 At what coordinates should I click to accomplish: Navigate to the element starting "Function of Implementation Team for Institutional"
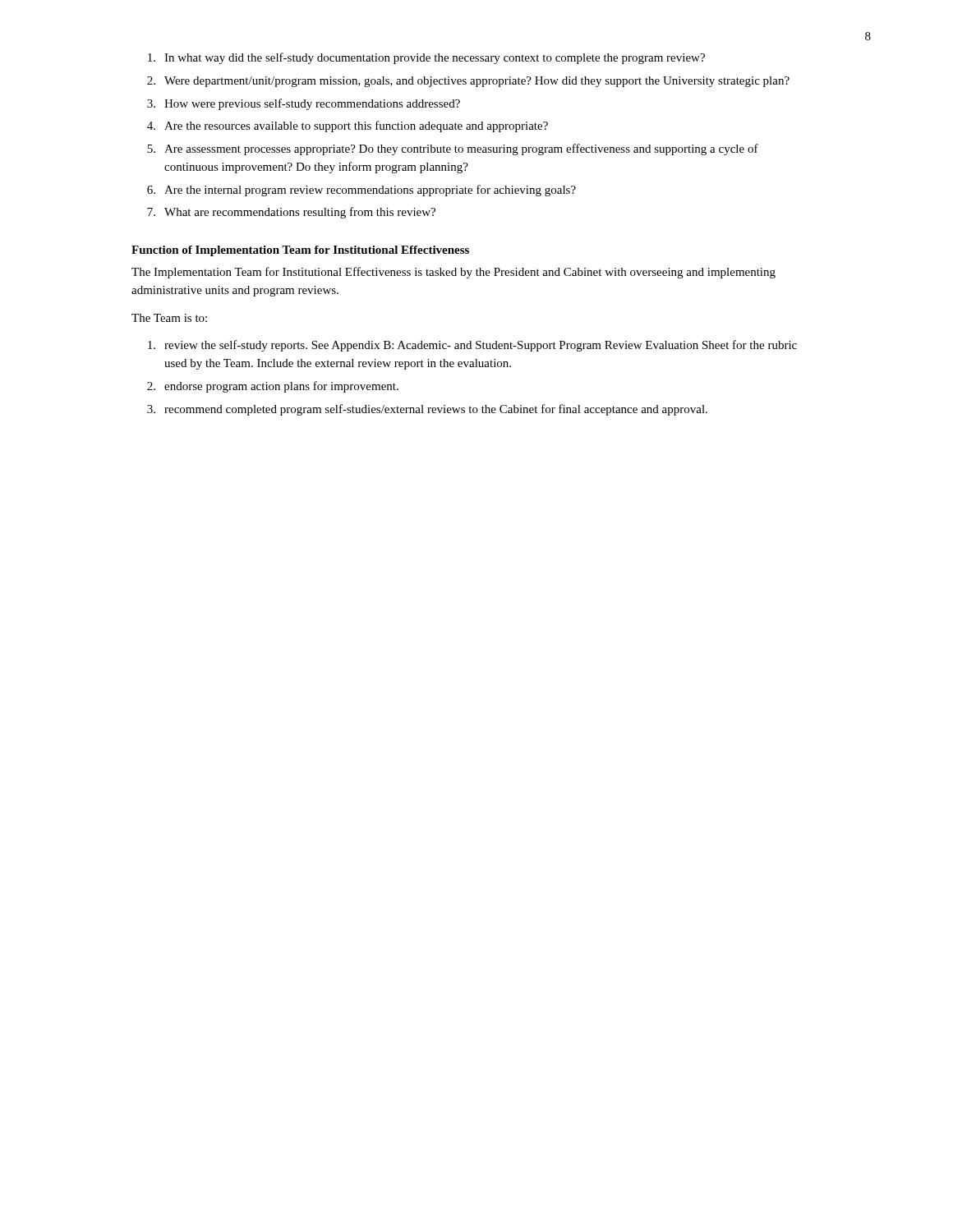click(300, 250)
